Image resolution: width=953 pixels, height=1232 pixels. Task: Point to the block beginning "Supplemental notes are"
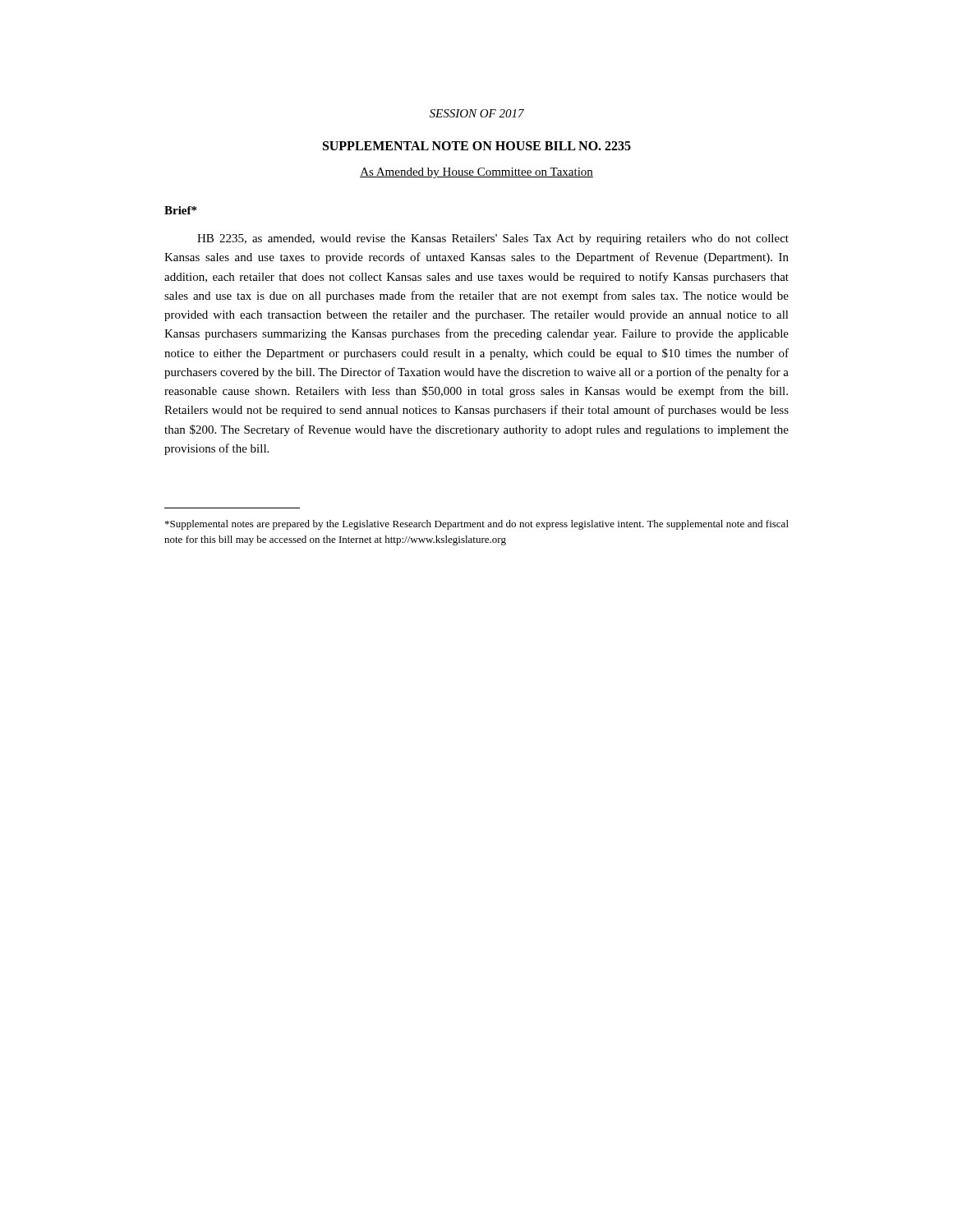[x=476, y=531]
